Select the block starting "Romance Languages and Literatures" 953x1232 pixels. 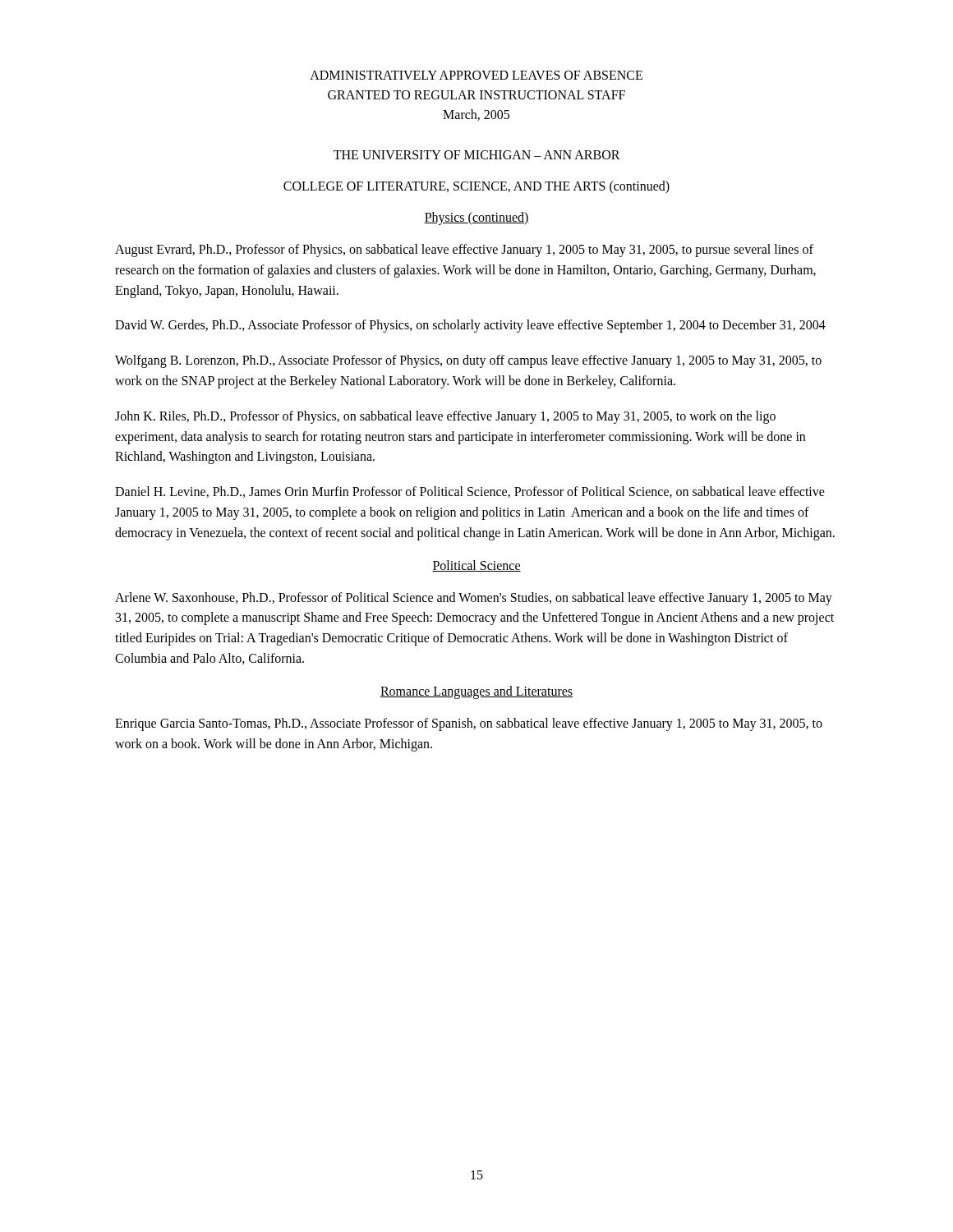476,691
